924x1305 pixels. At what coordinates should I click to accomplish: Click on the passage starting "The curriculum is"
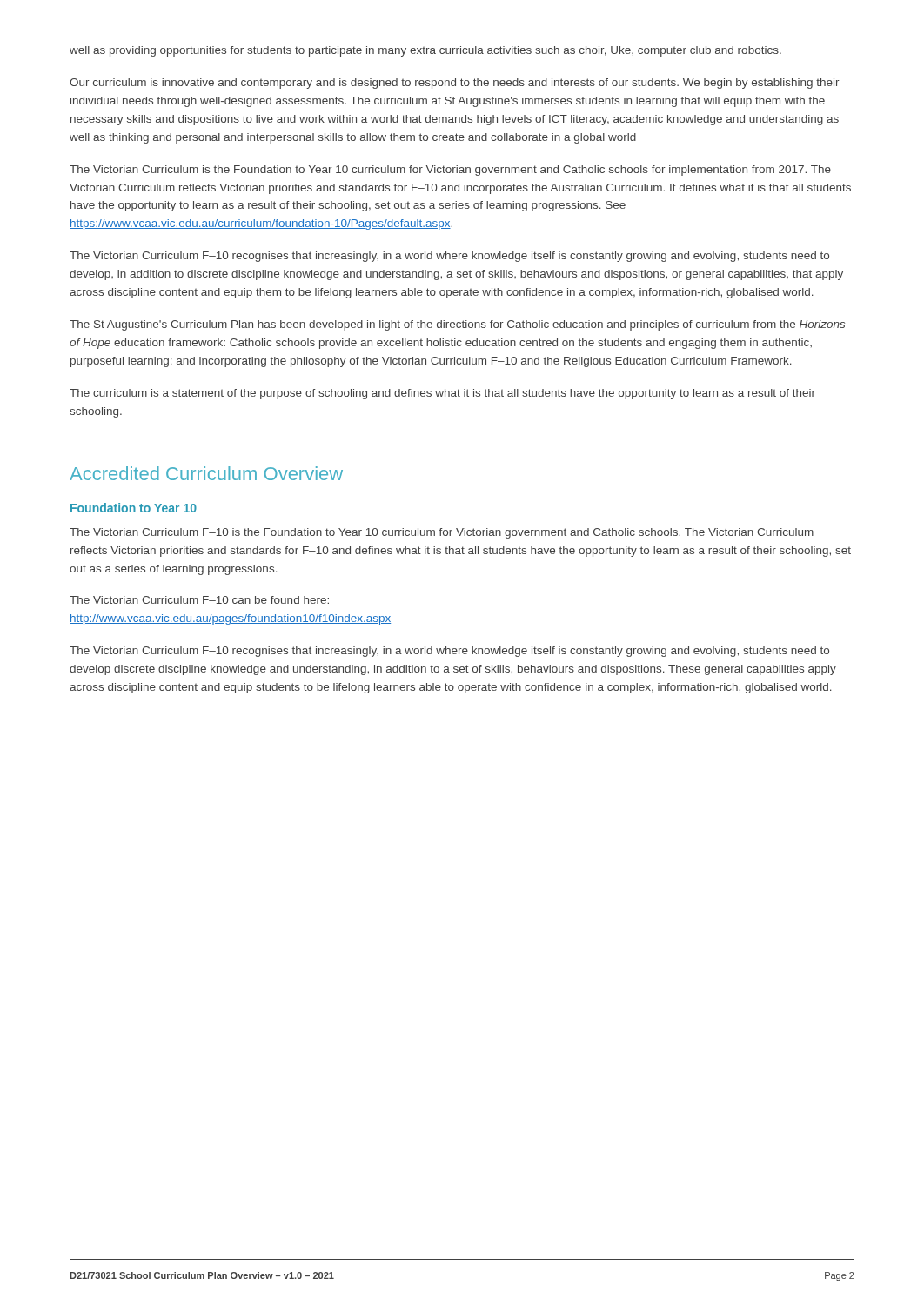pos(442,402)
